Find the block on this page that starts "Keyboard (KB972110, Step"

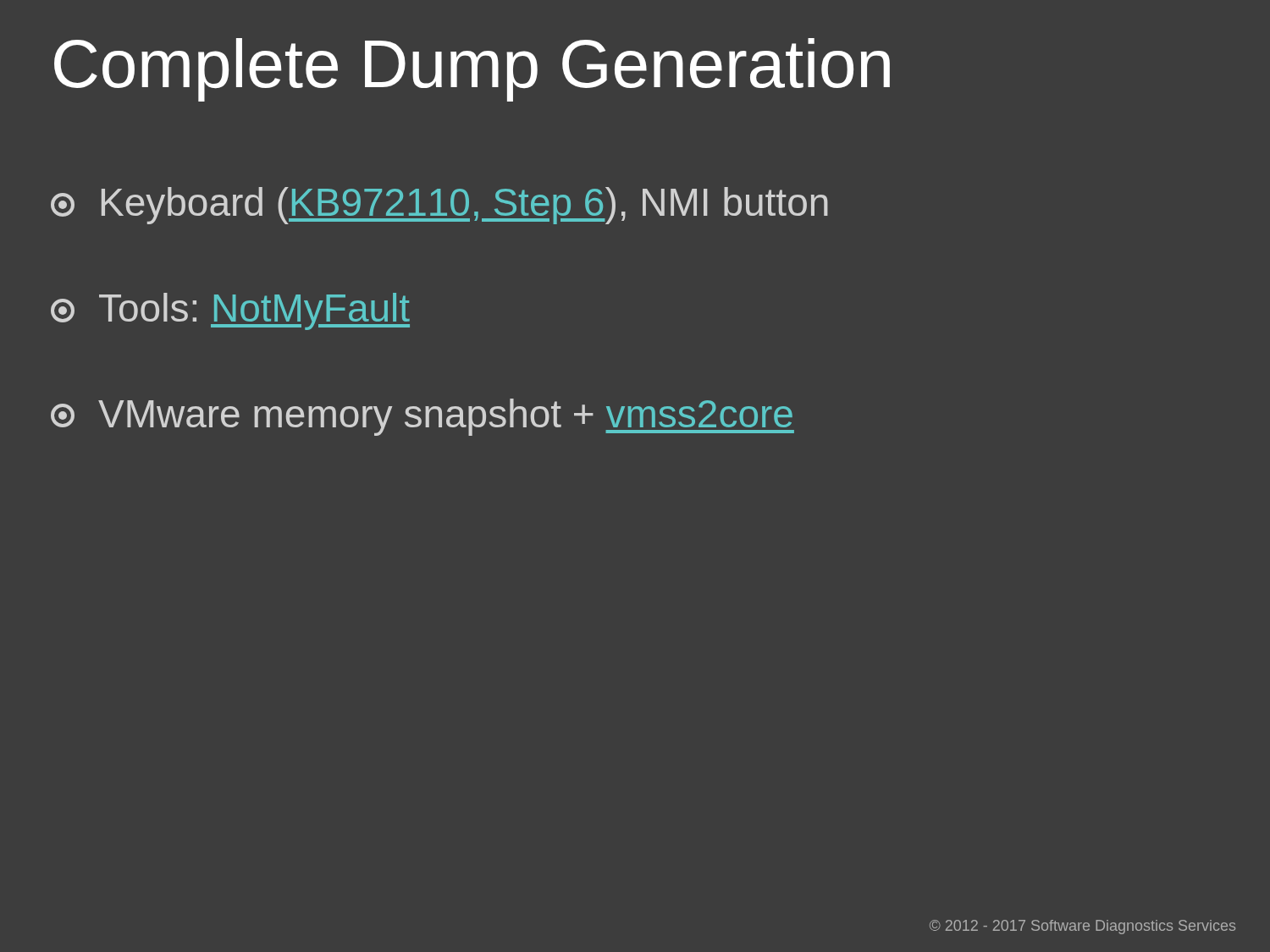point(440,203)
